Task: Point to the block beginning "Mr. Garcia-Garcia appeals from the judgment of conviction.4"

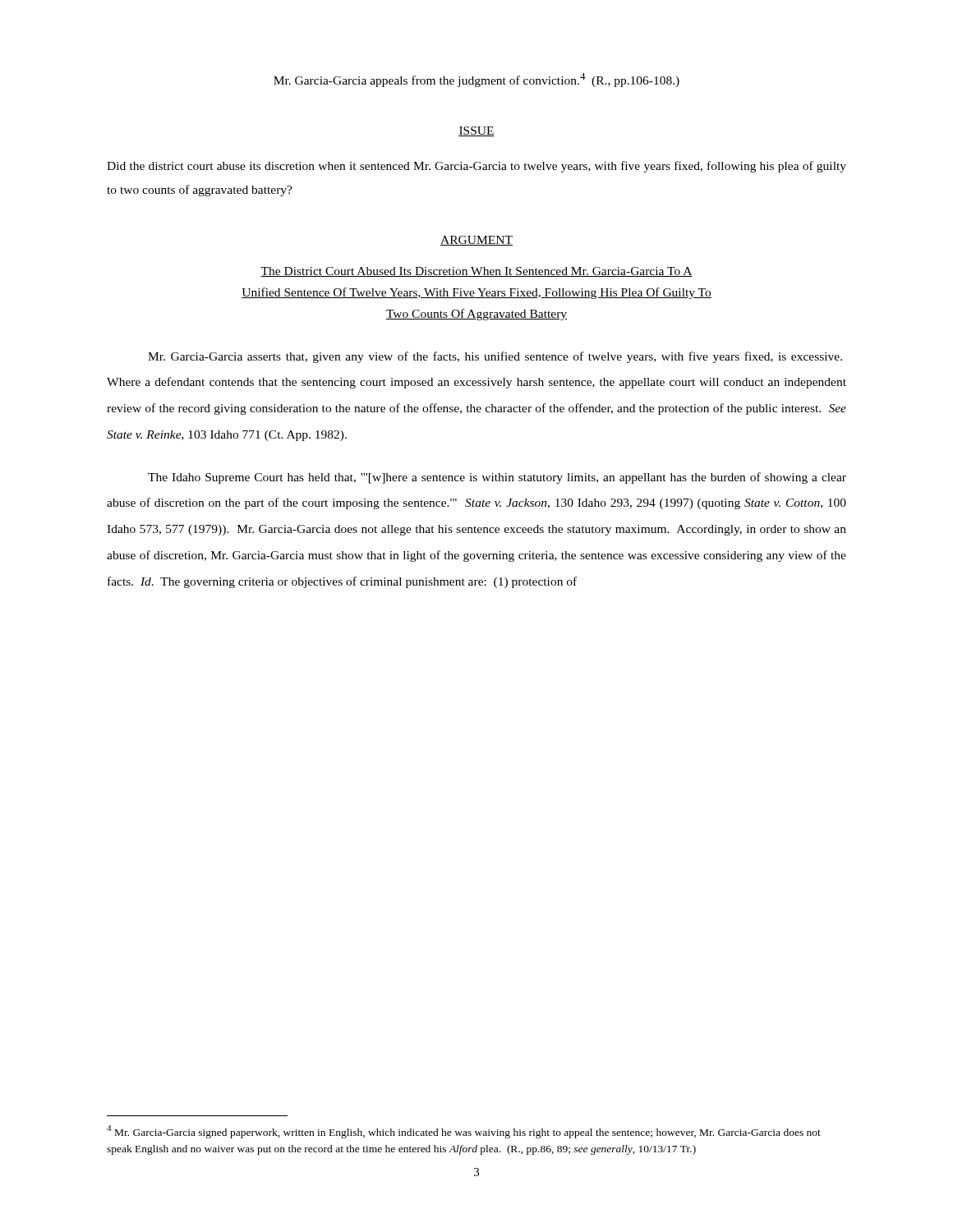Action: [476, 79]
